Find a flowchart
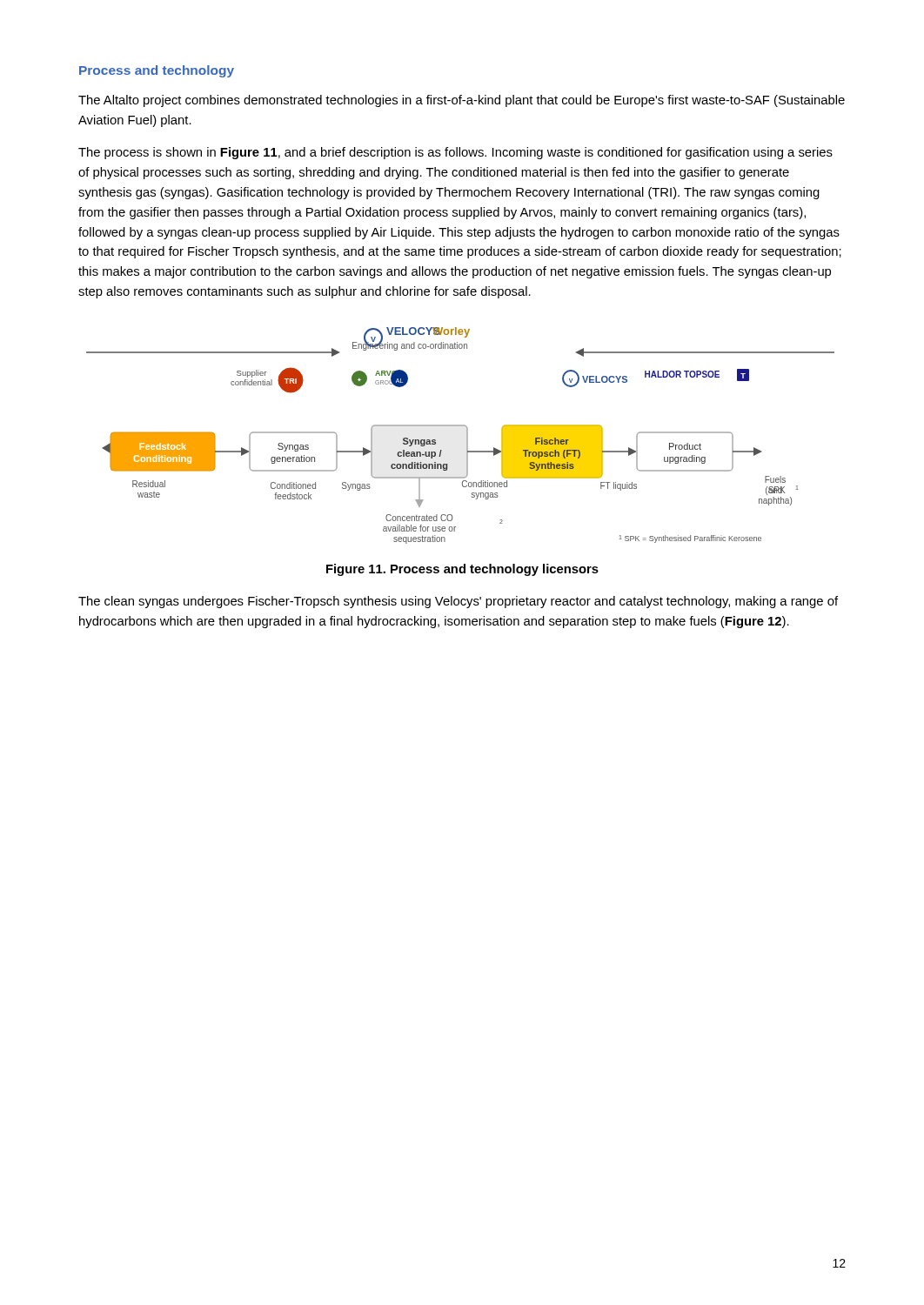The image size is (924, 1305). point(462,438)
